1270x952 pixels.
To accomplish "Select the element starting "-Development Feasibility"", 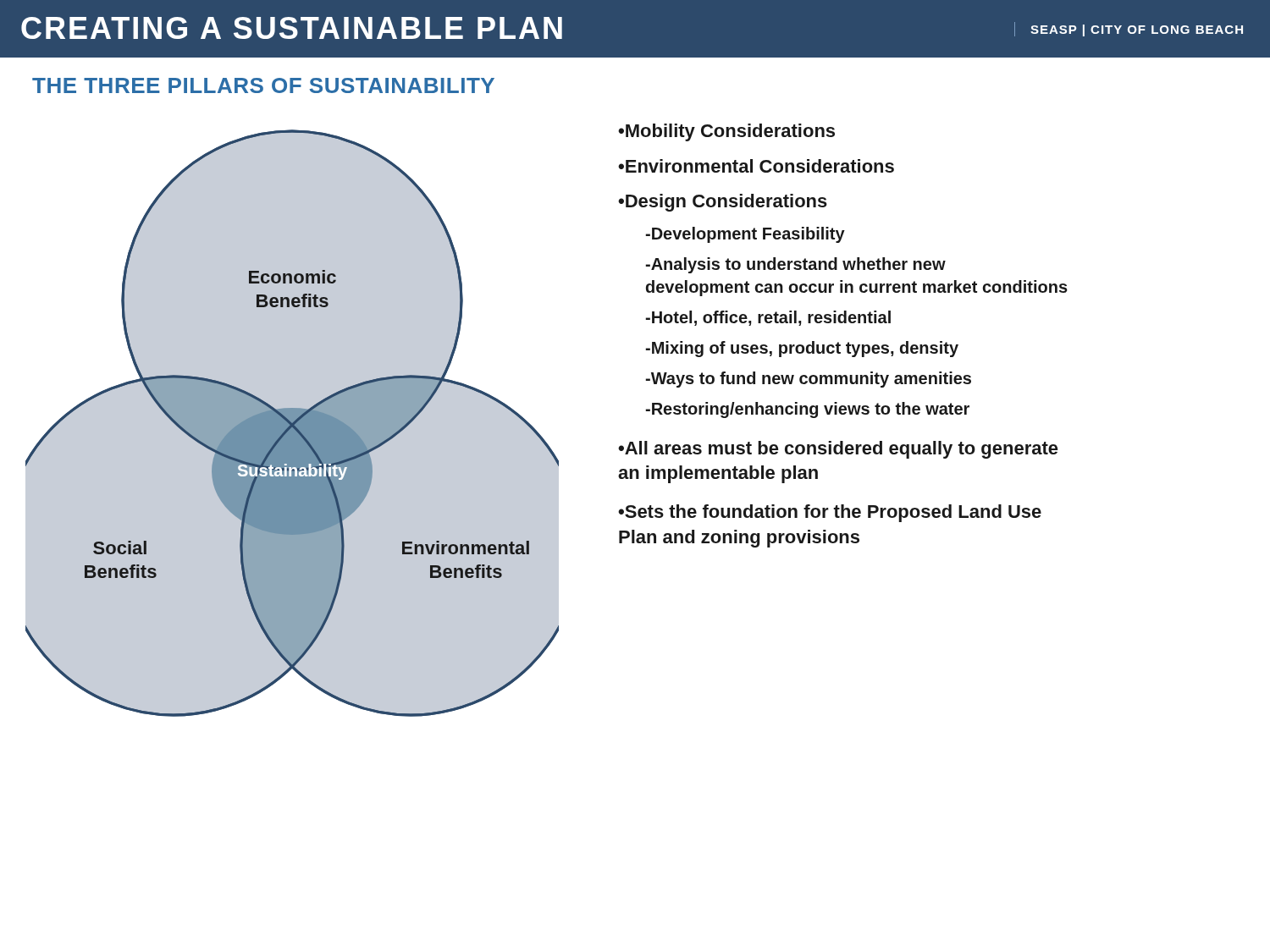I will 745,233.
